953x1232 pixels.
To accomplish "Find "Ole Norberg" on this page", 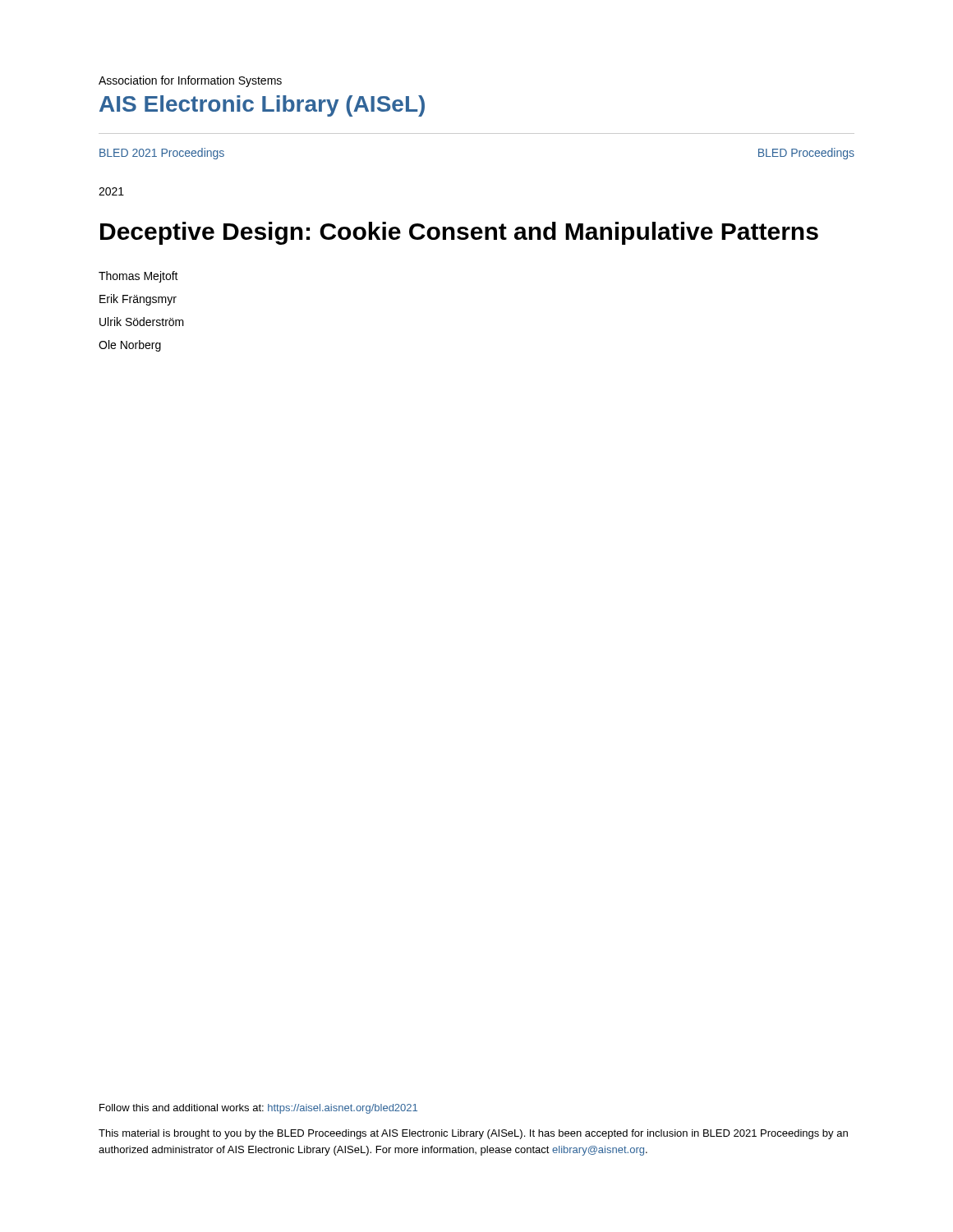I will [130, 345].
